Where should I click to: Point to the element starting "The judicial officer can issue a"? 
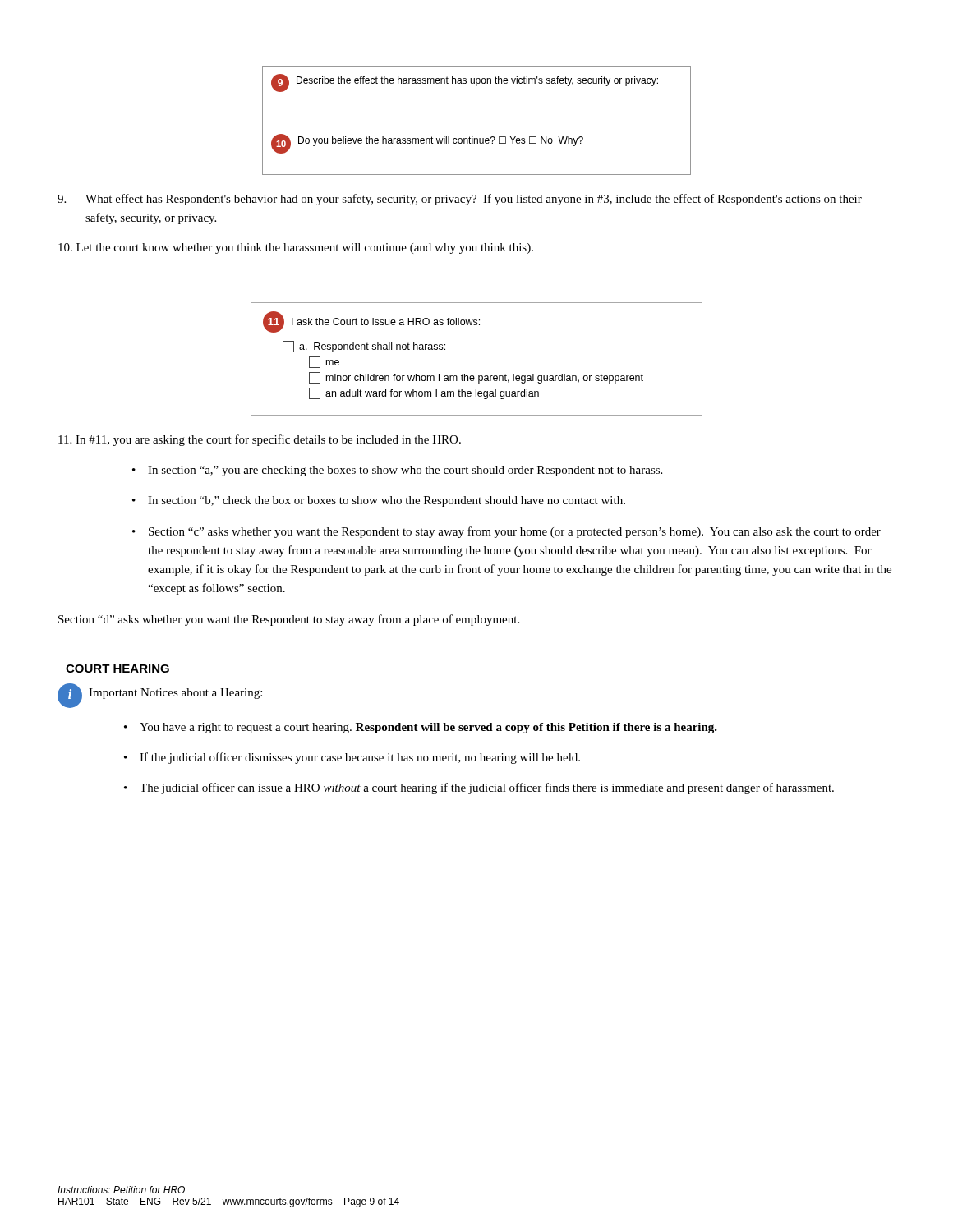pyautogui.click(x=487, y=788)
